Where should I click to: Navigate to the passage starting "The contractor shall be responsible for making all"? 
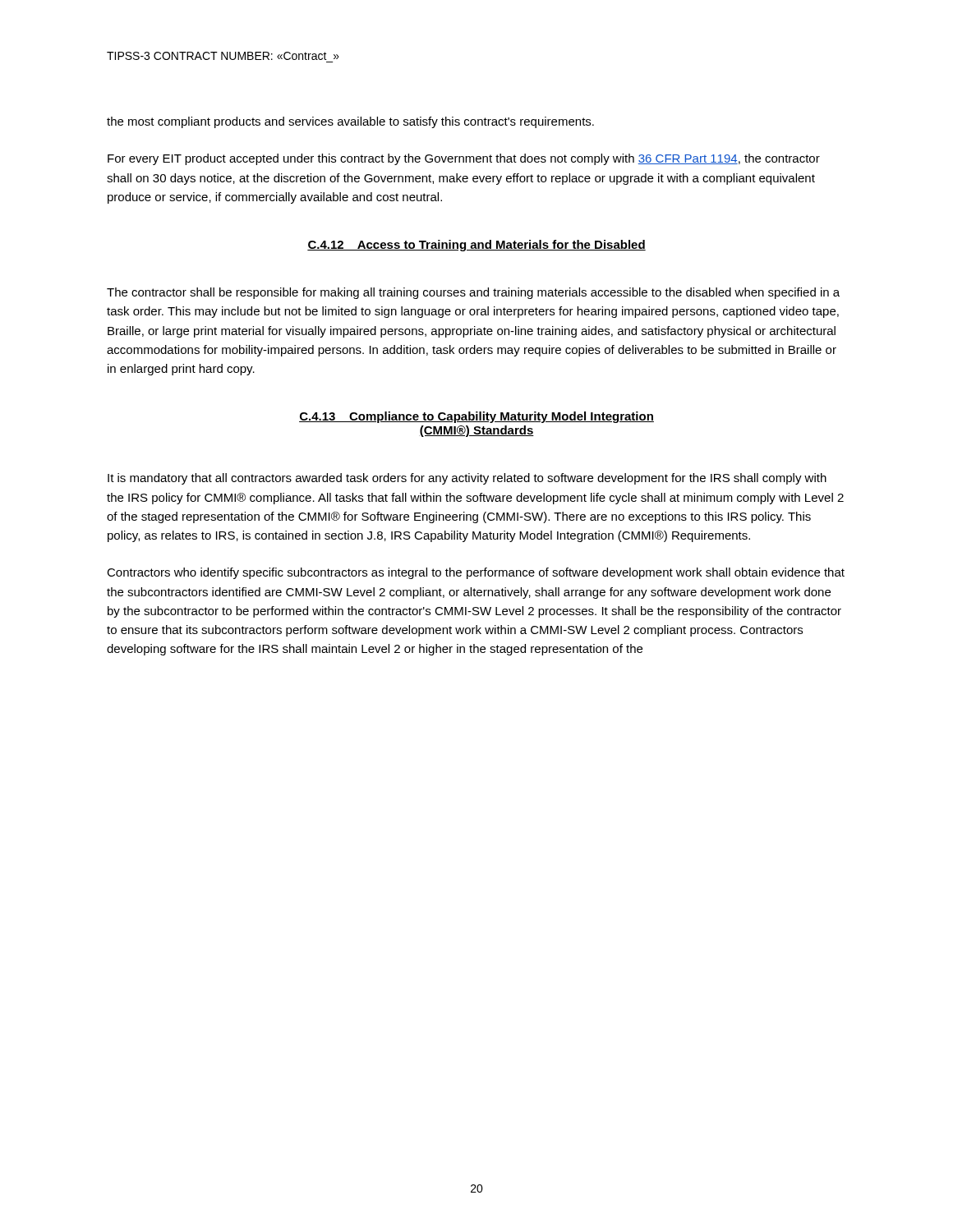click(473, 330)
